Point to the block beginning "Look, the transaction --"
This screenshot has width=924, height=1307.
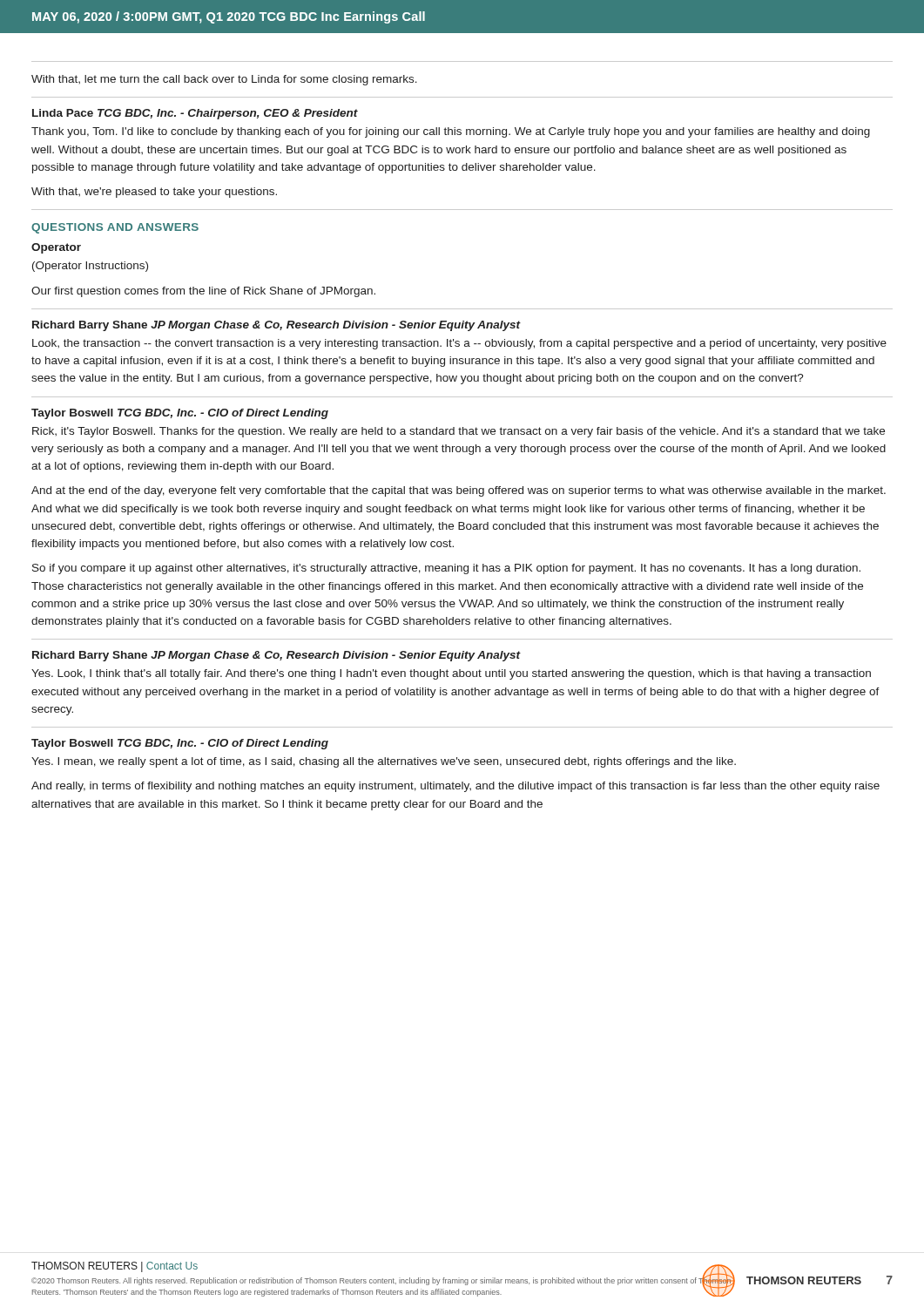[x=459, y=360]
